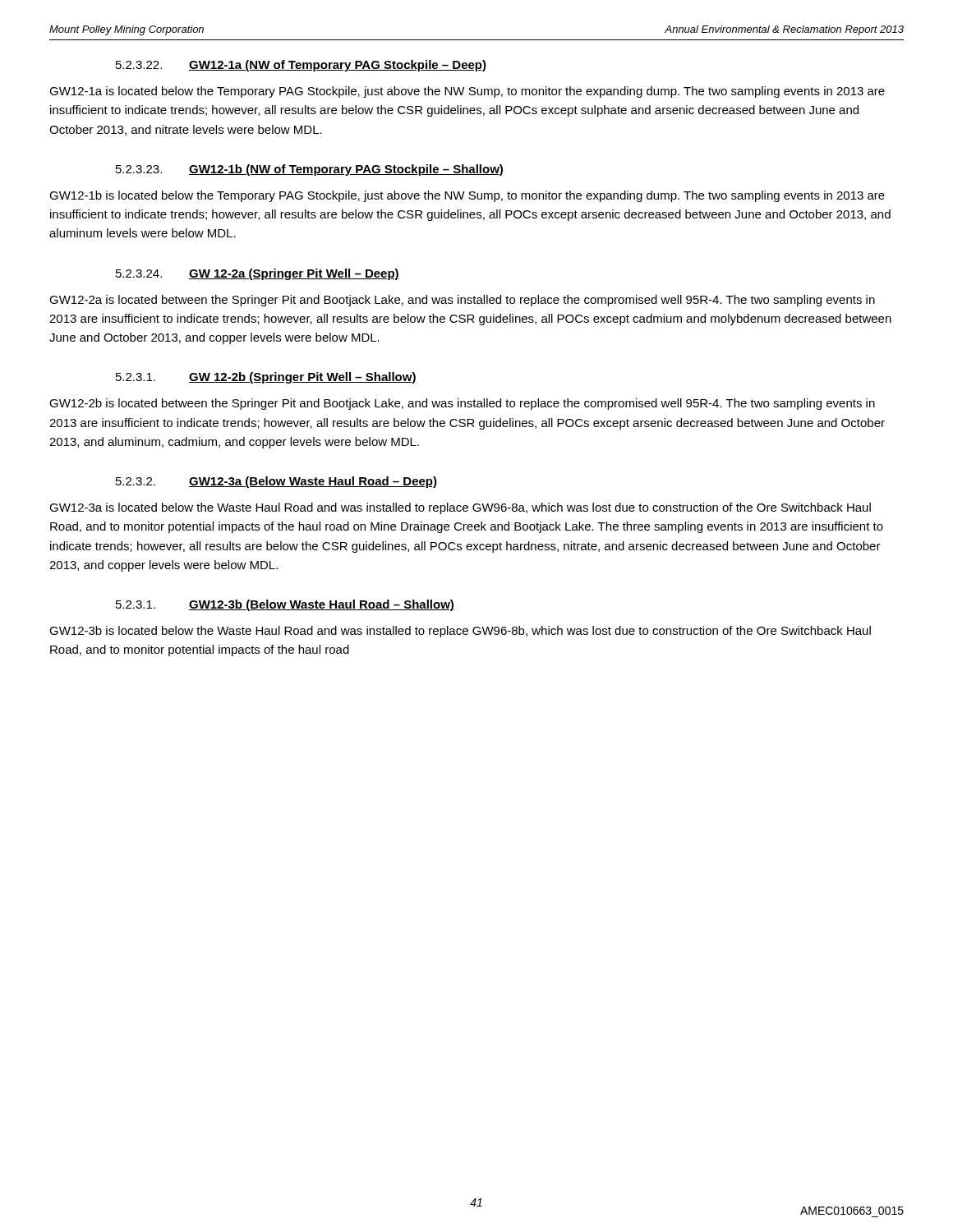The image size is (953, 1232).
Task: Where is the section header that starts "5.2.3.1. GW12-3b (Below"?
Action: 285,604
